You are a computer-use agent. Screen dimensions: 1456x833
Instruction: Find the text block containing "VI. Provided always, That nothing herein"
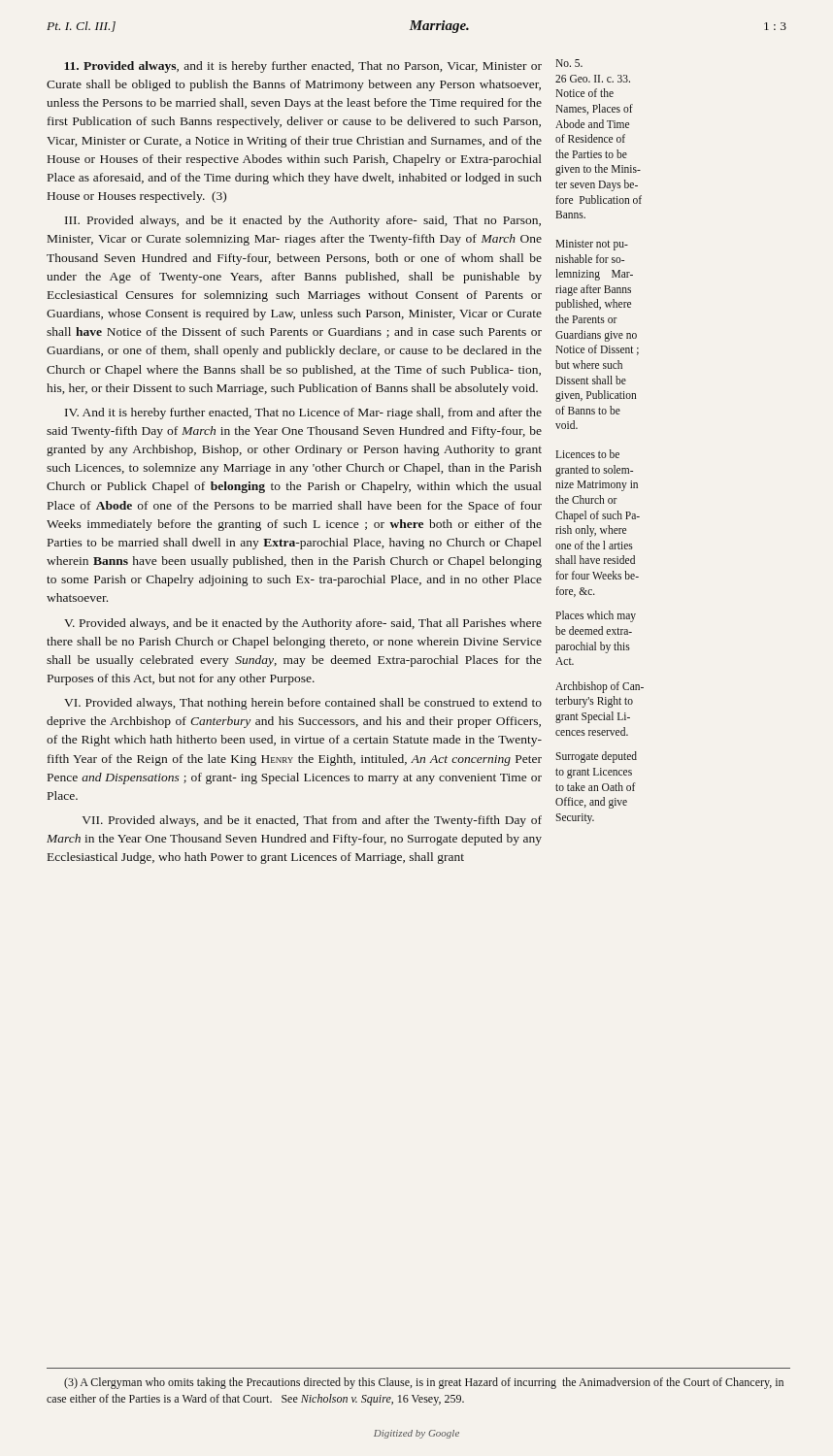[294, 749]
